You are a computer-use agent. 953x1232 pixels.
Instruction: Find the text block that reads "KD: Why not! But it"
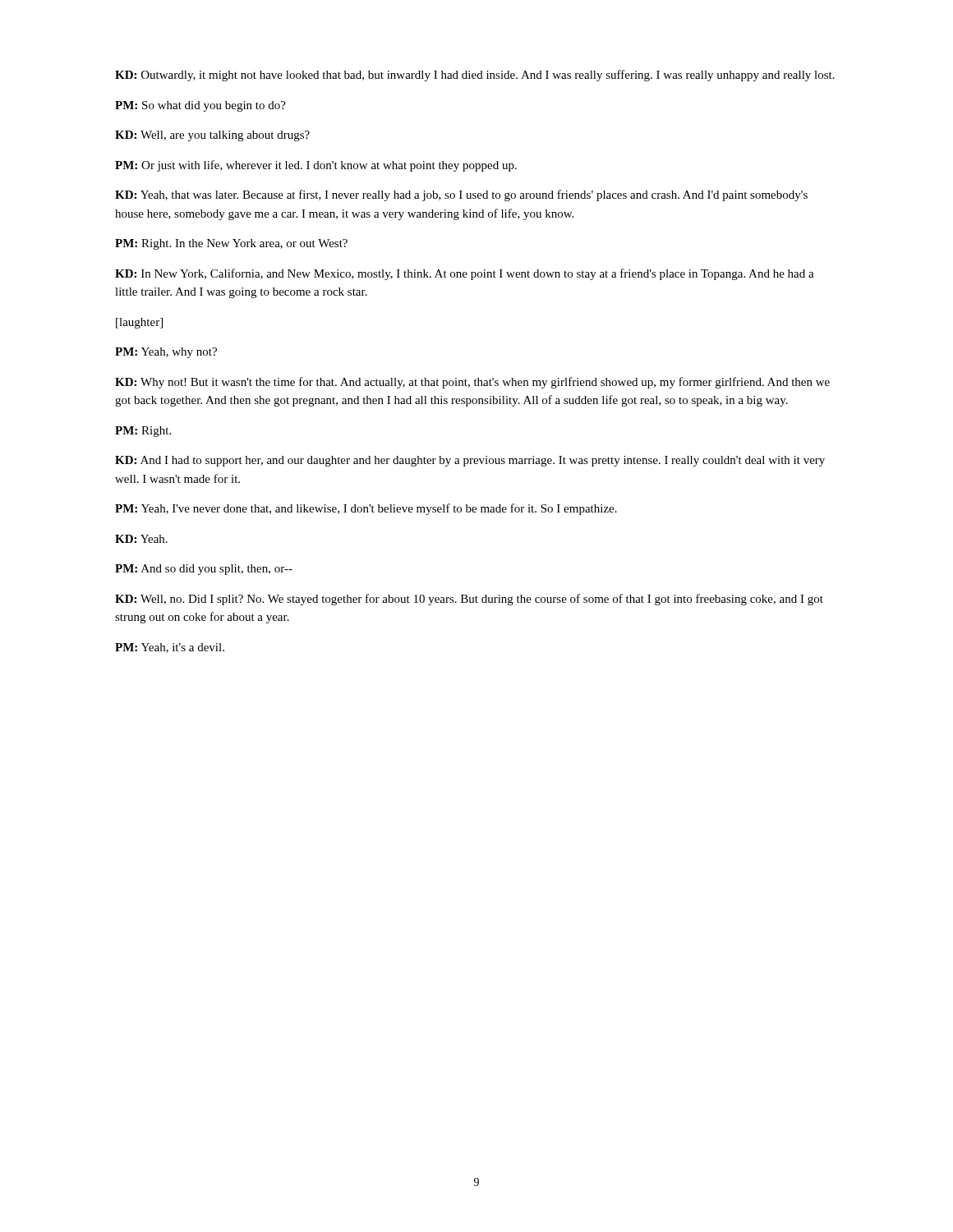(x=472, y=391)
